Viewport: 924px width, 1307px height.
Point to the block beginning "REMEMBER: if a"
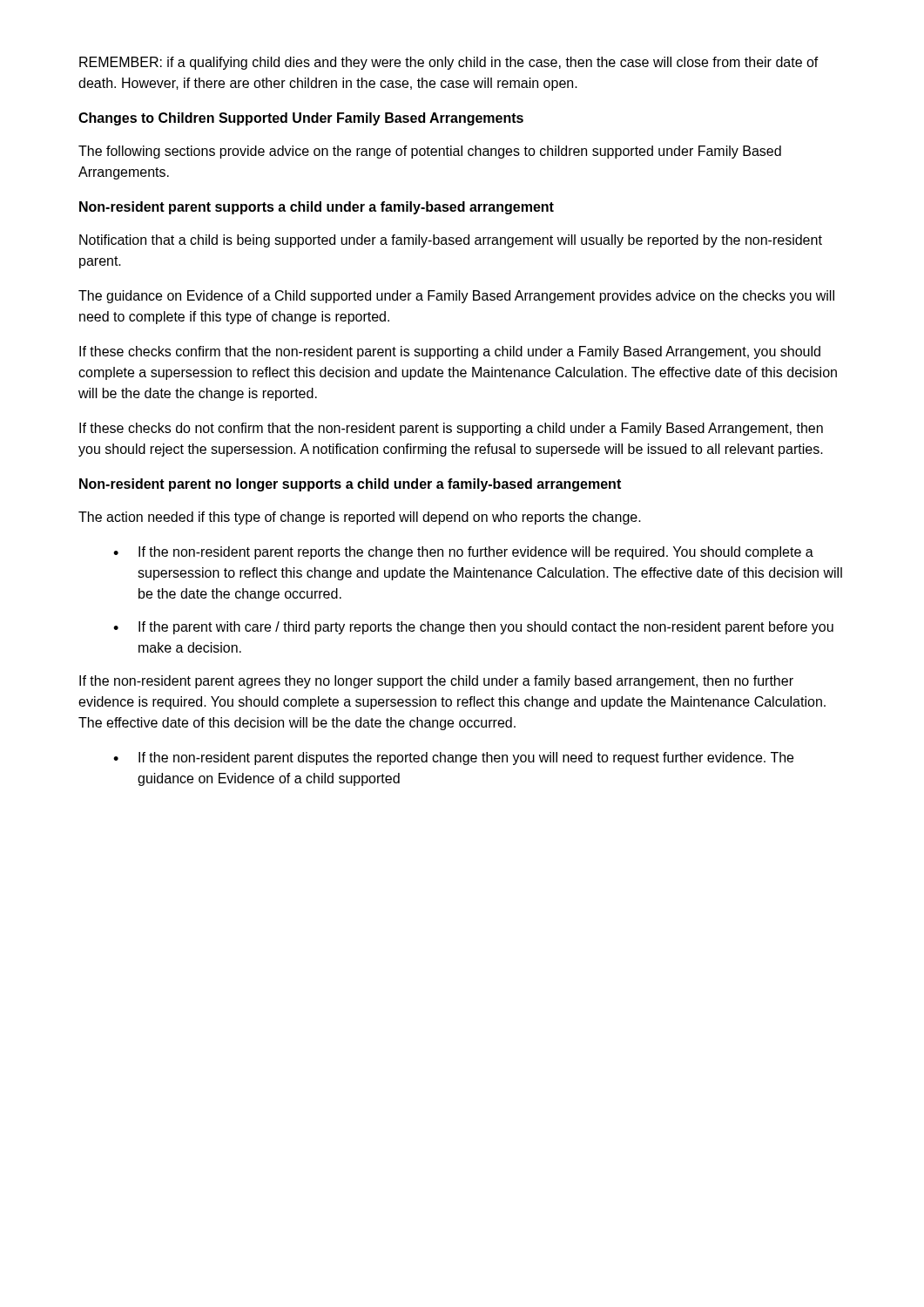(x=448, y=73)
